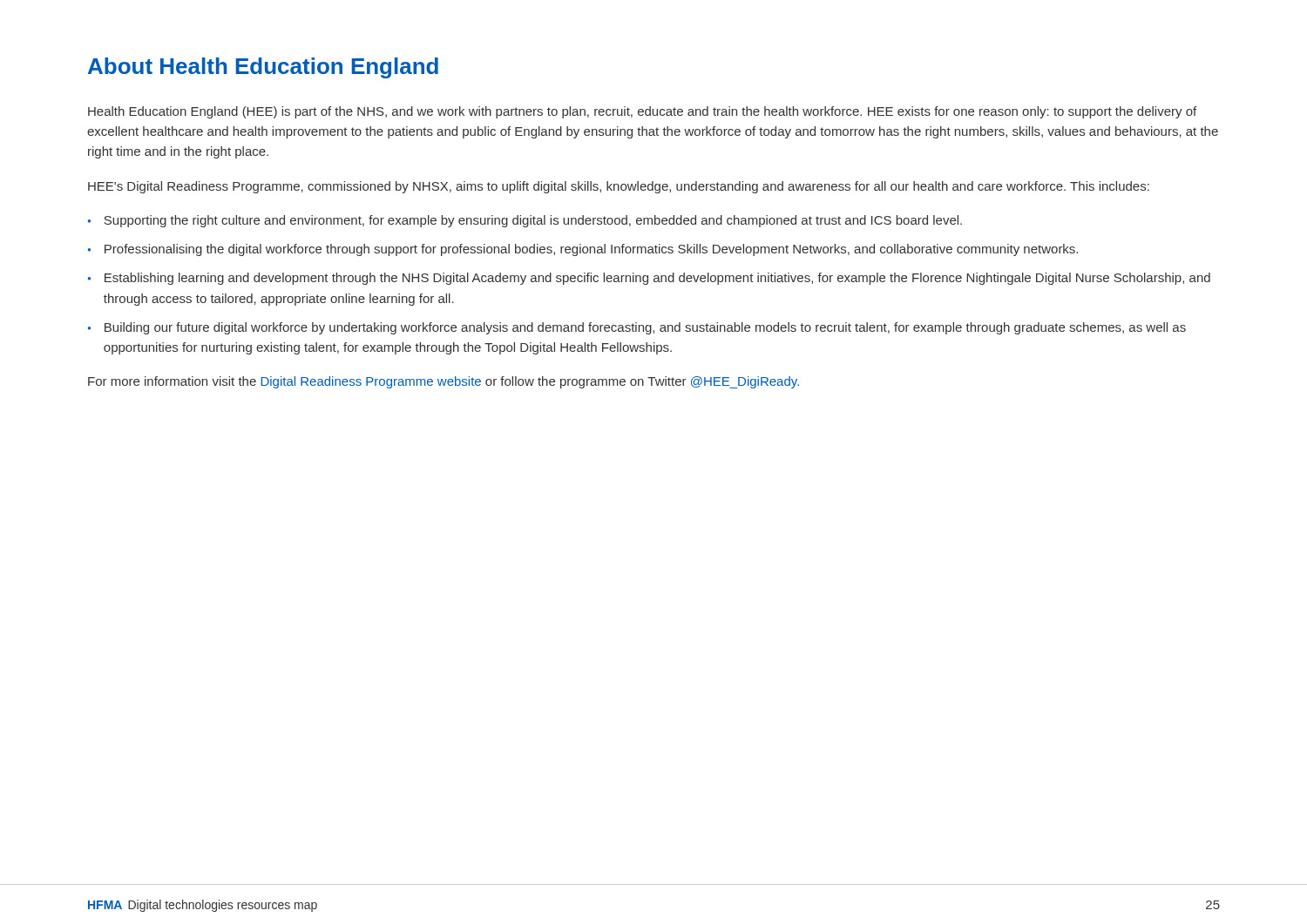The image size is (1307, 924).
Task: Where is the passage that starts "● Establishing learning"?
Action: [654, 288]
